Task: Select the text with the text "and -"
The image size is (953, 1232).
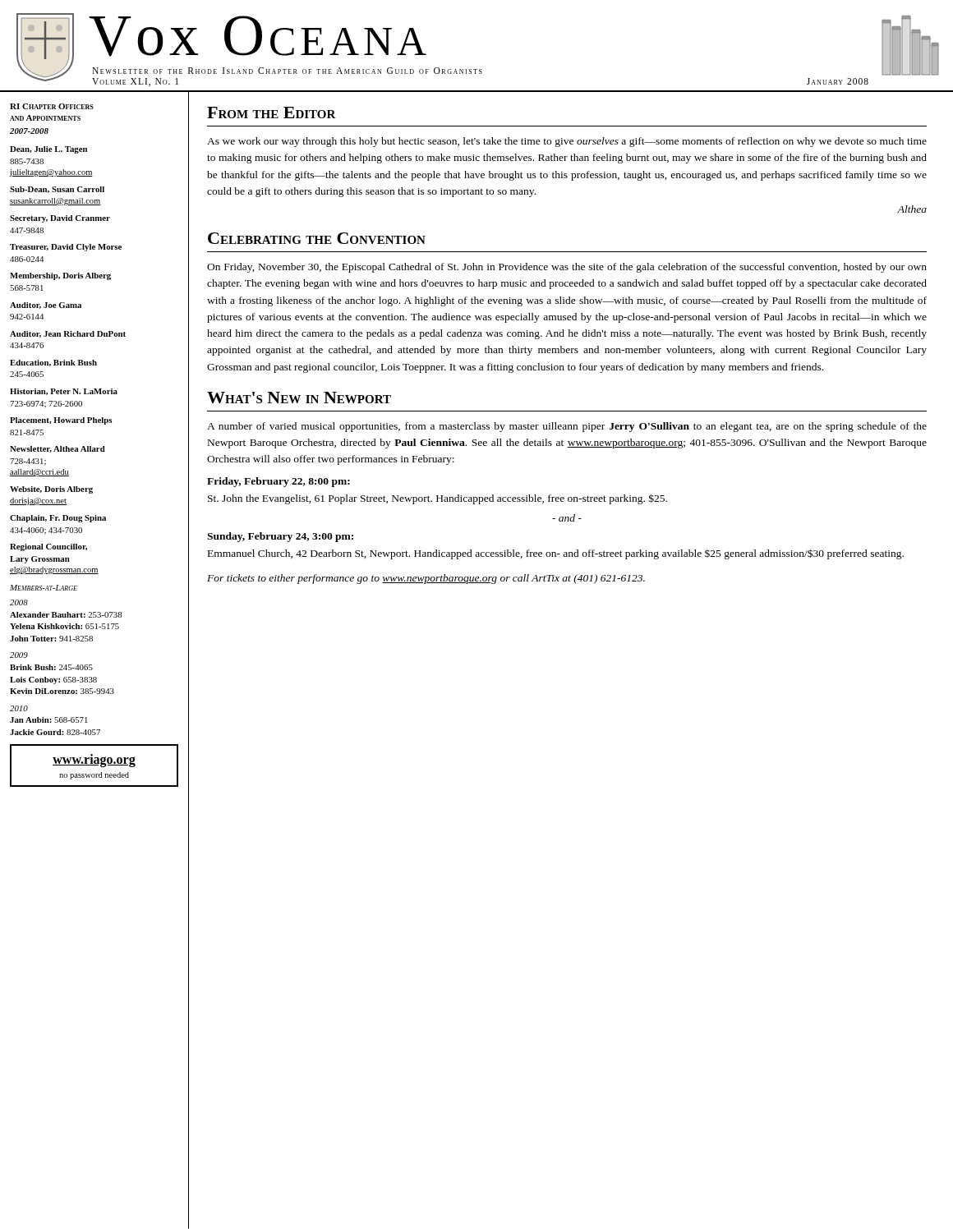Action: [567, 518]
